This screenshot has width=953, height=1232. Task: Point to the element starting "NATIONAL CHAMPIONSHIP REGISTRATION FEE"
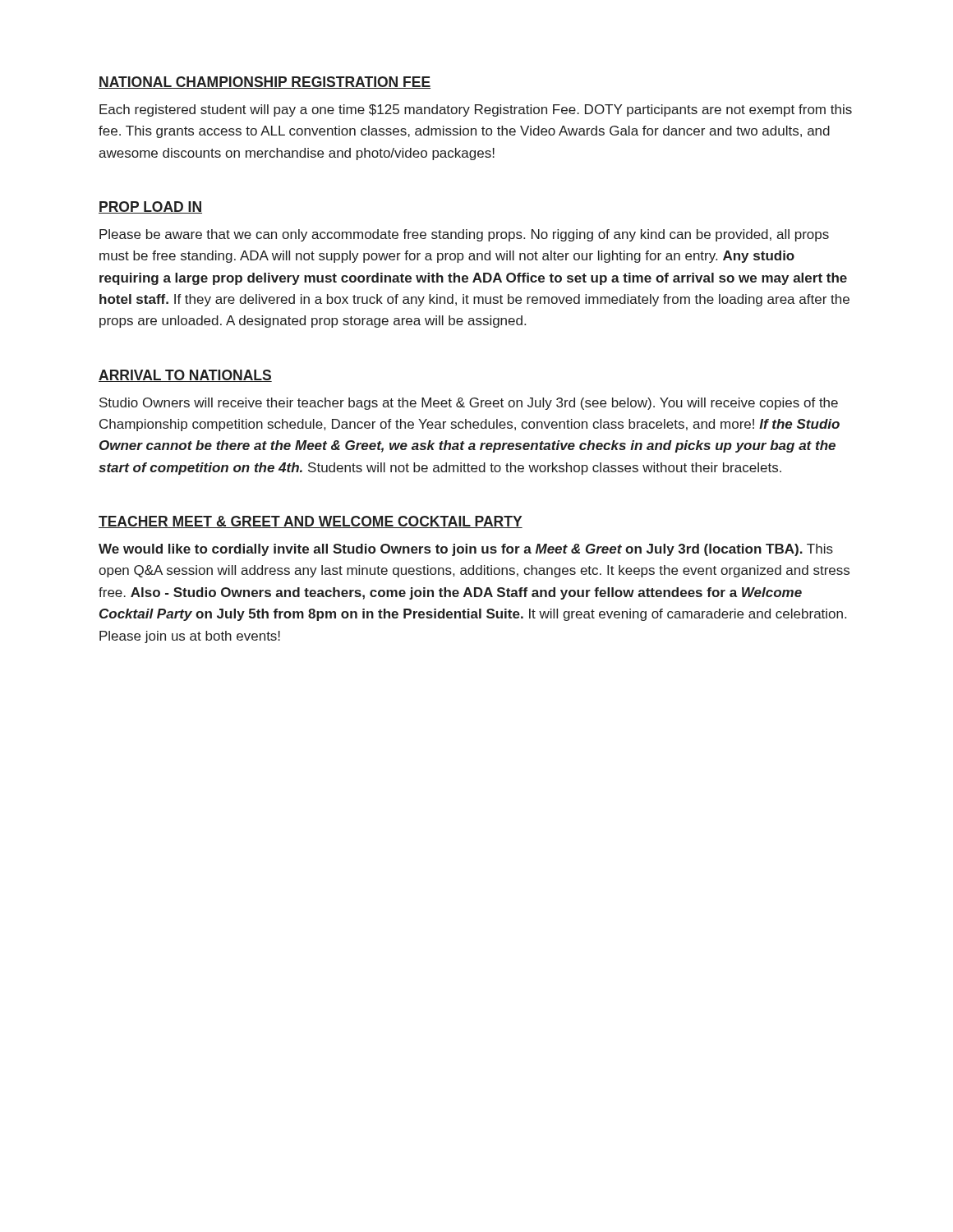click(x=265, y=82)
